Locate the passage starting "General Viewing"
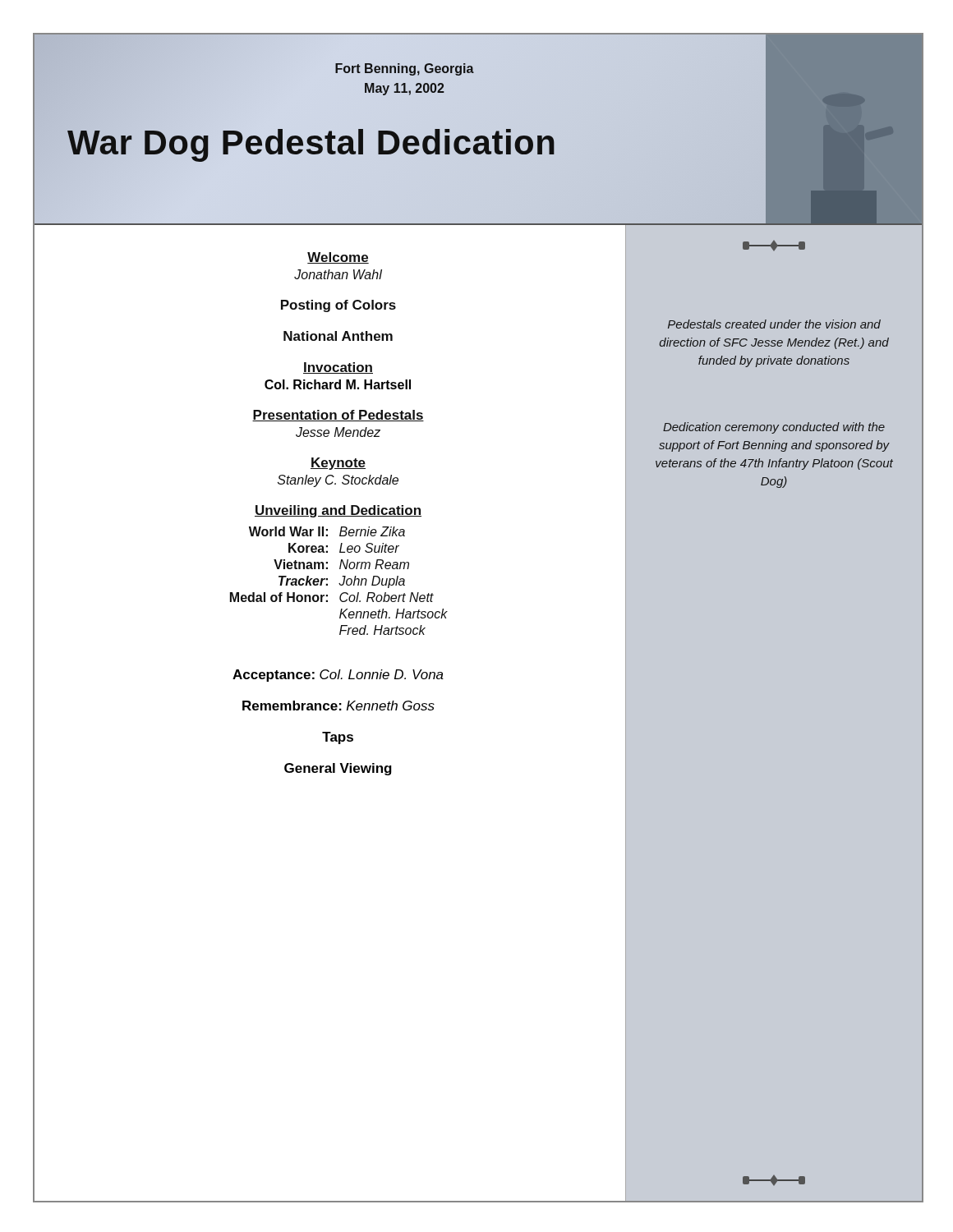Image resolution: width=953 pixels, height=1232 pixels. click(338, 768)
